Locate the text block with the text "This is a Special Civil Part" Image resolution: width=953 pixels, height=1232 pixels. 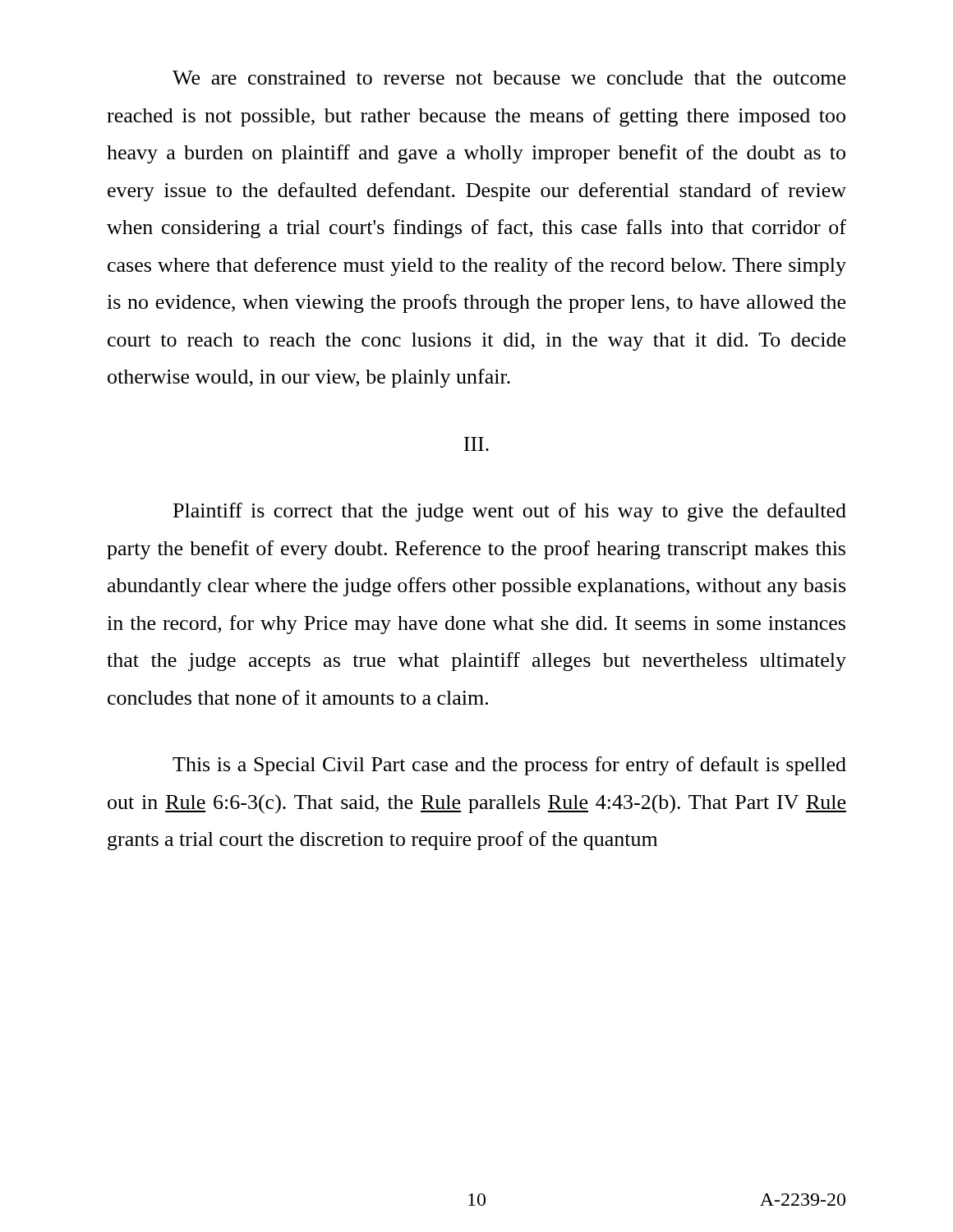click(476, 802)
